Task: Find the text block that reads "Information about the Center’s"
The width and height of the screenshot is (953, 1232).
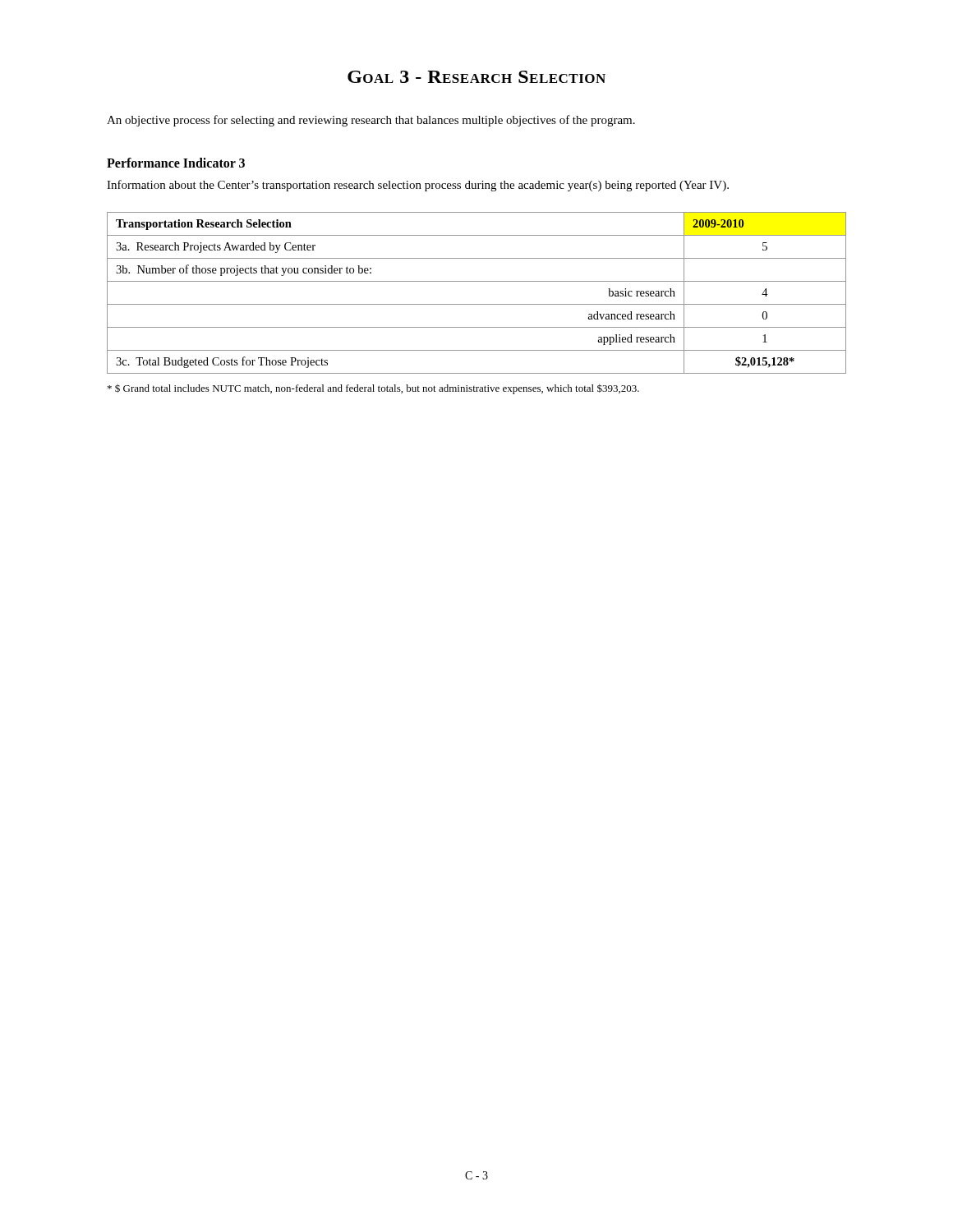Action: coord(418,184)
